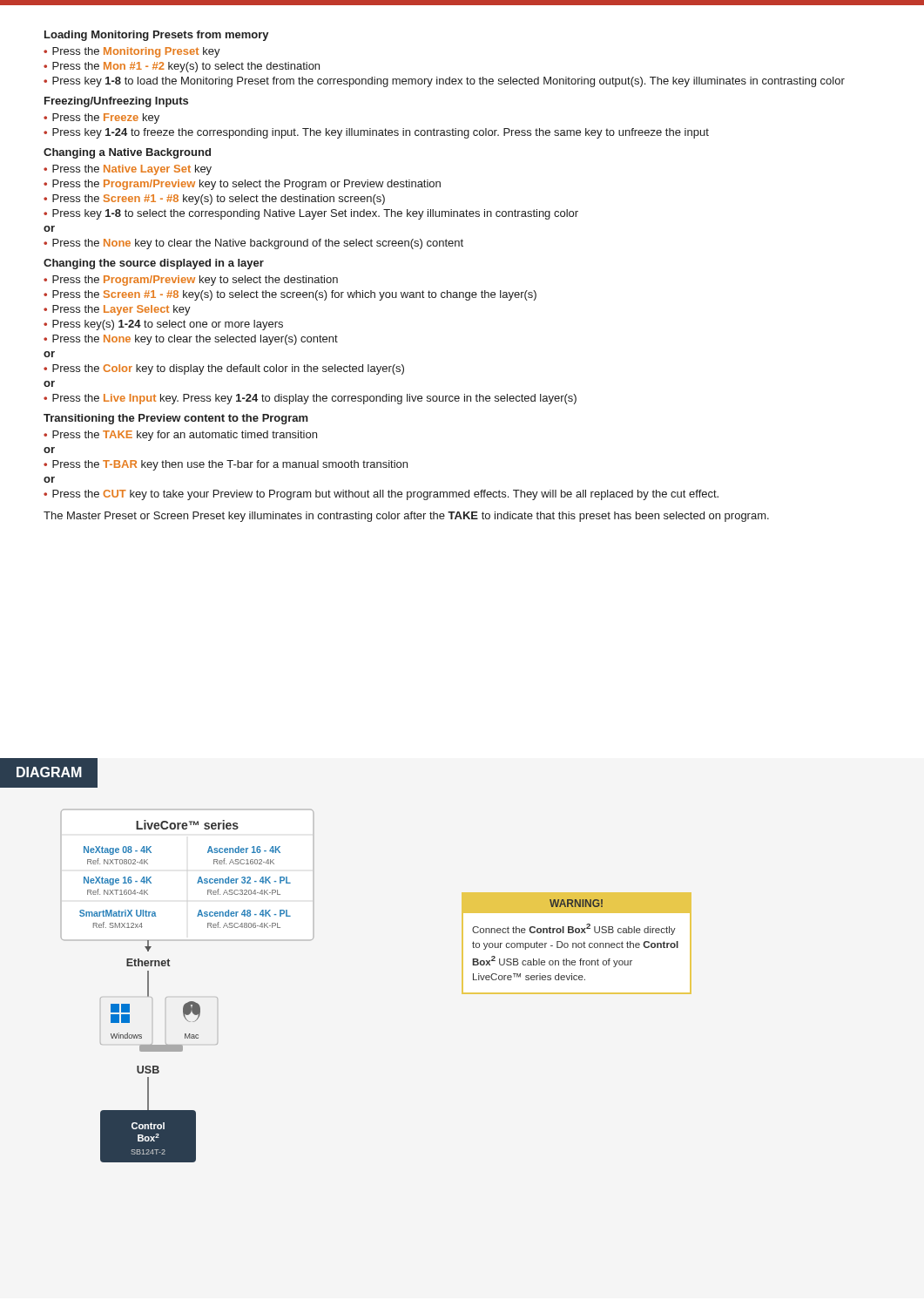Point to the block starting "• Press the CUT key to take your"

pos(382,494)
